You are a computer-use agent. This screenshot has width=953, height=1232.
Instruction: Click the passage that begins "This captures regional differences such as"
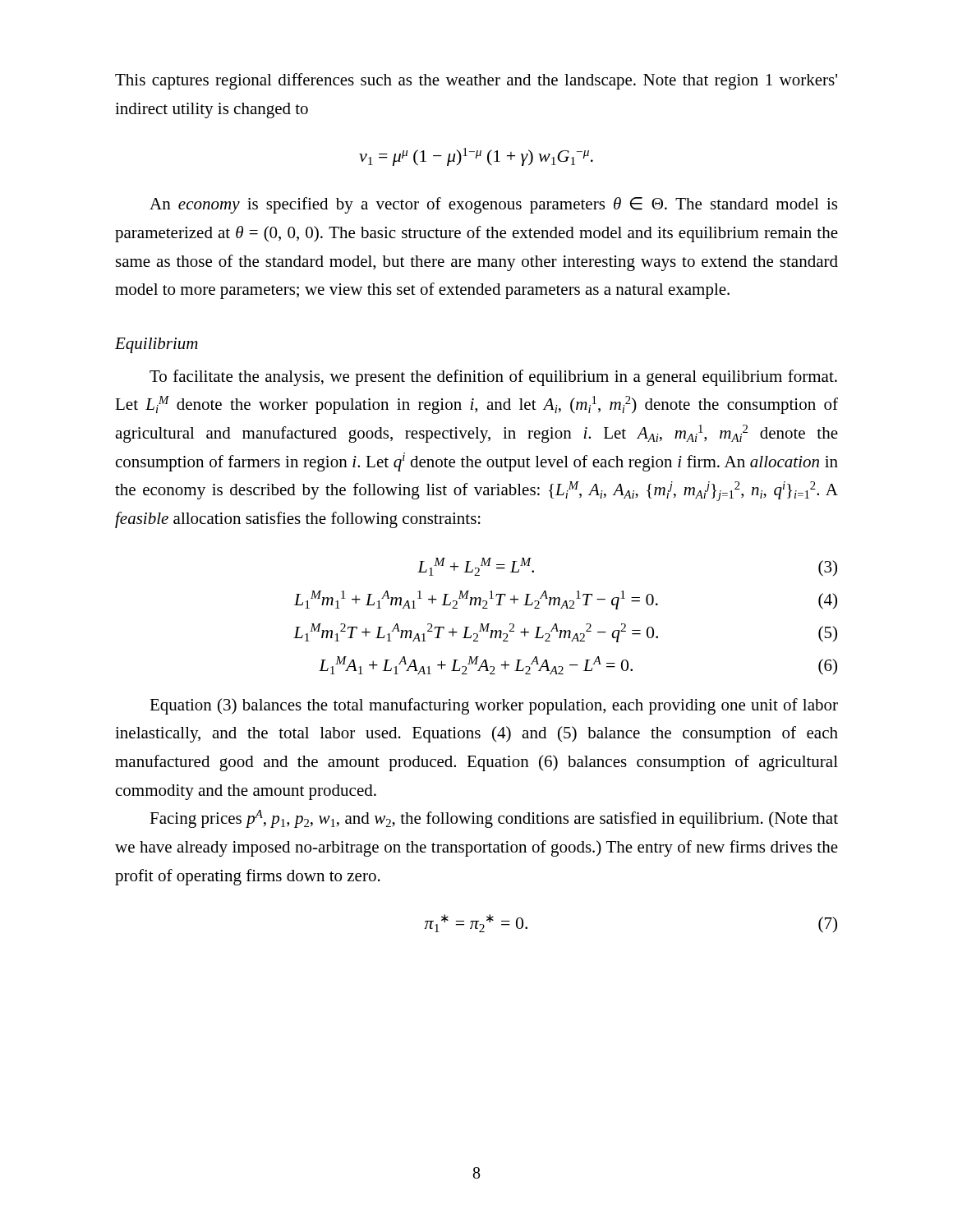476,94
